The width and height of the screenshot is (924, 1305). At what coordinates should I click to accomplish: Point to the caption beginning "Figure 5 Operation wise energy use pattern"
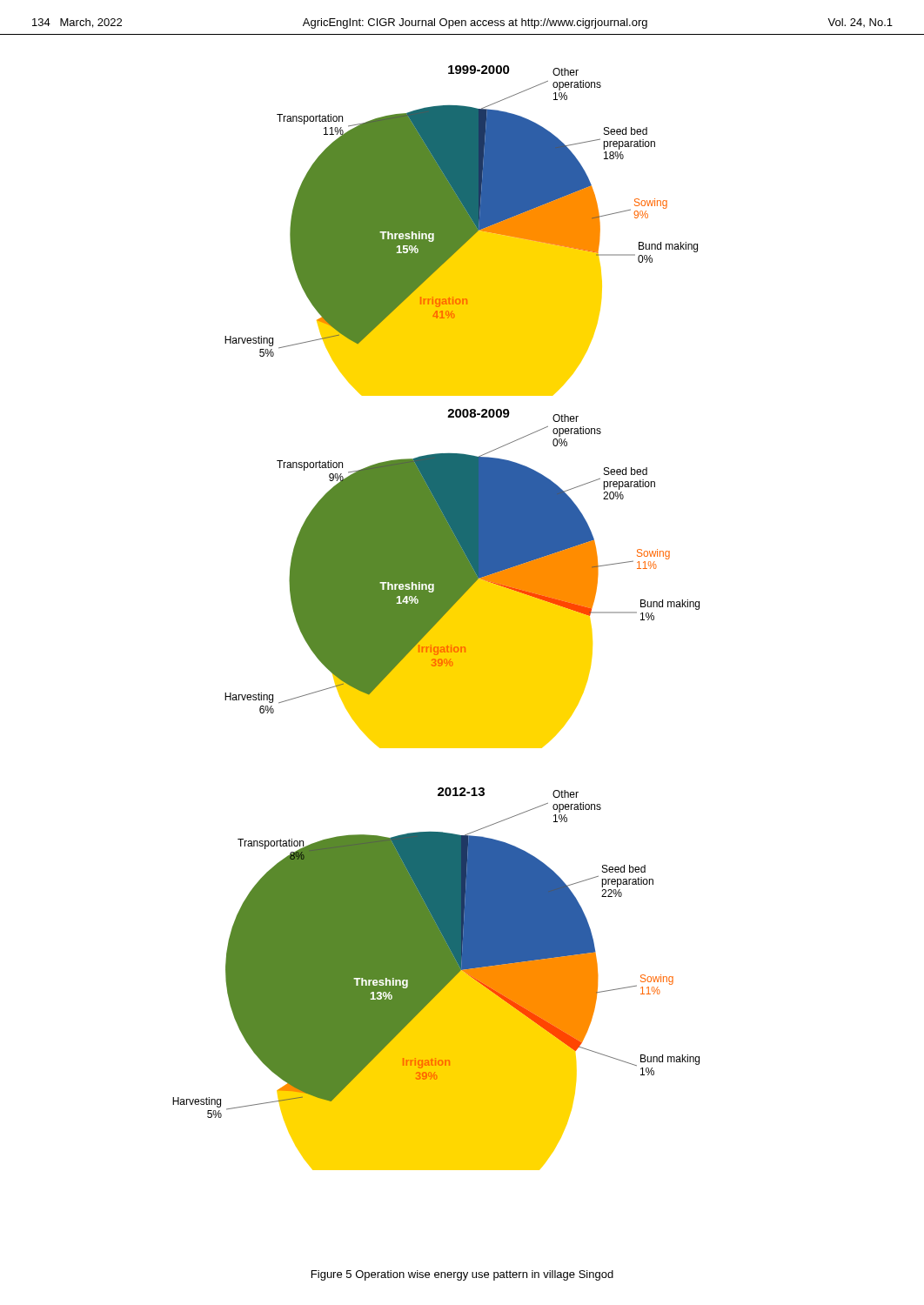pyautogui.click(x=462, y=1274)
